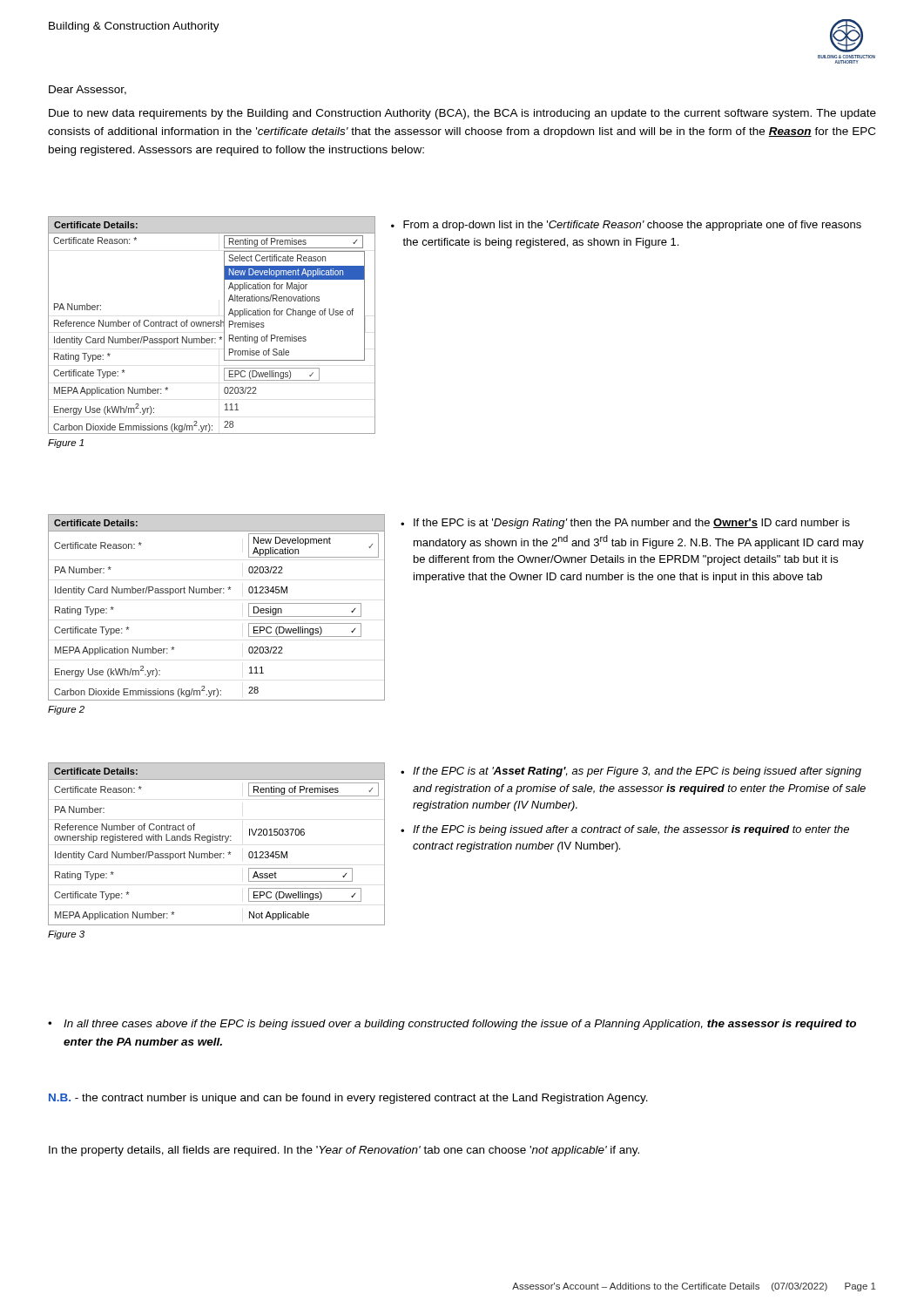Image resolution: width=924 pixels, height=1307 pixels.
Task: Click where it says "Dear Assessor,"
Action: pyautogui.click(x=87, y=89)
